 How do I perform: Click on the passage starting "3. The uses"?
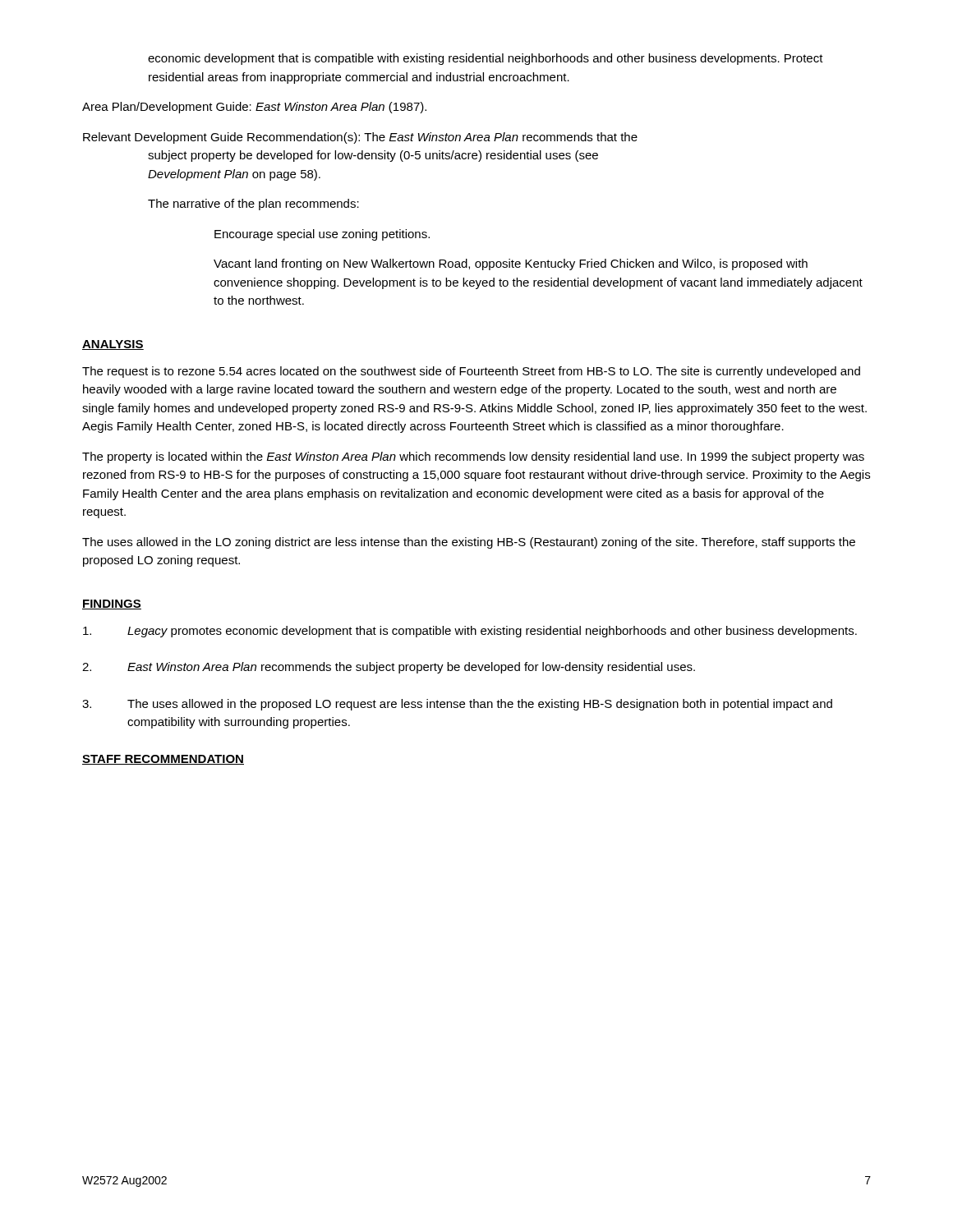point(476,713)
